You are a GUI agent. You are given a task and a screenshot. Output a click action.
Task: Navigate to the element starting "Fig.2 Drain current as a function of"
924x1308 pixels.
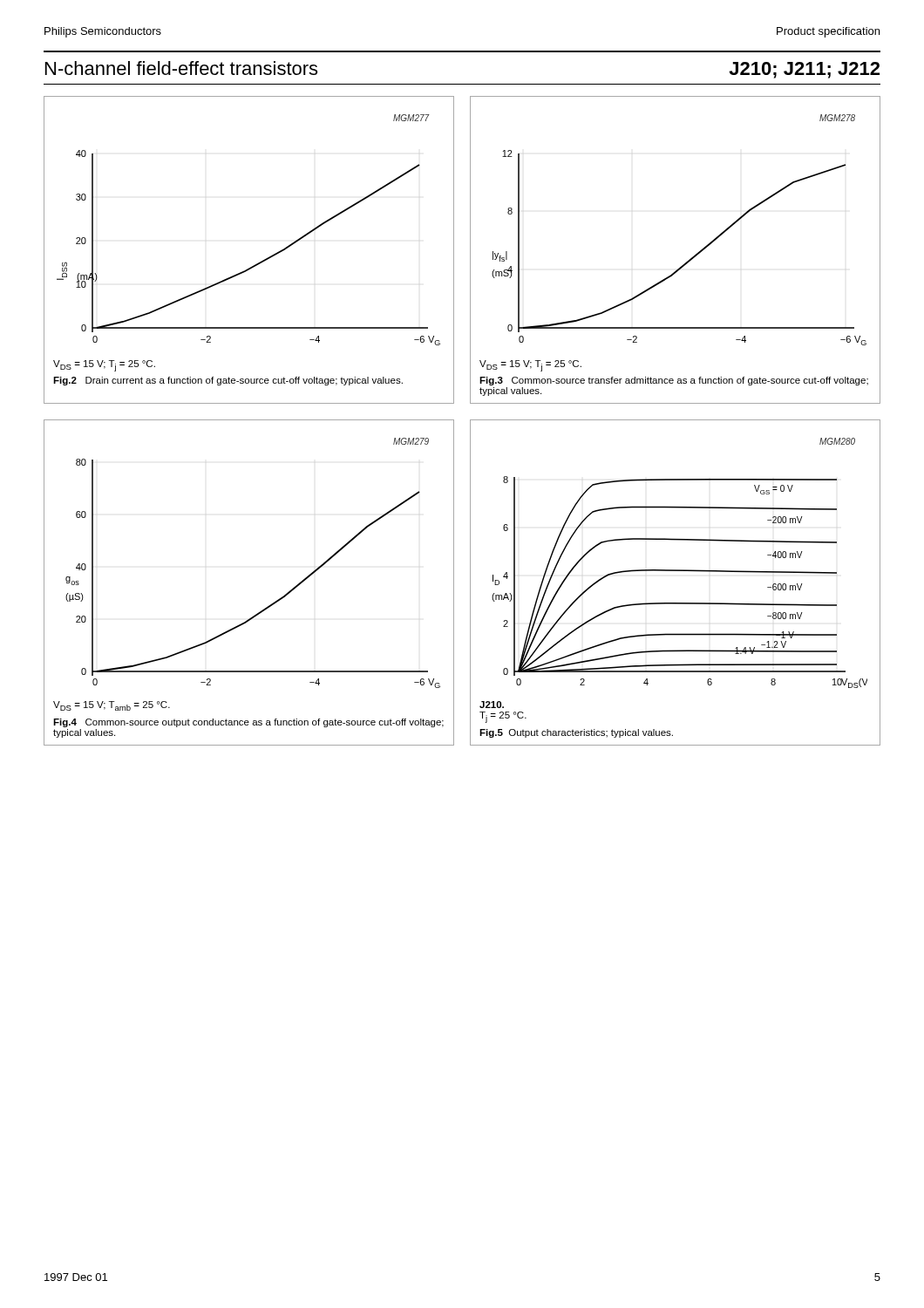[228, 380]
